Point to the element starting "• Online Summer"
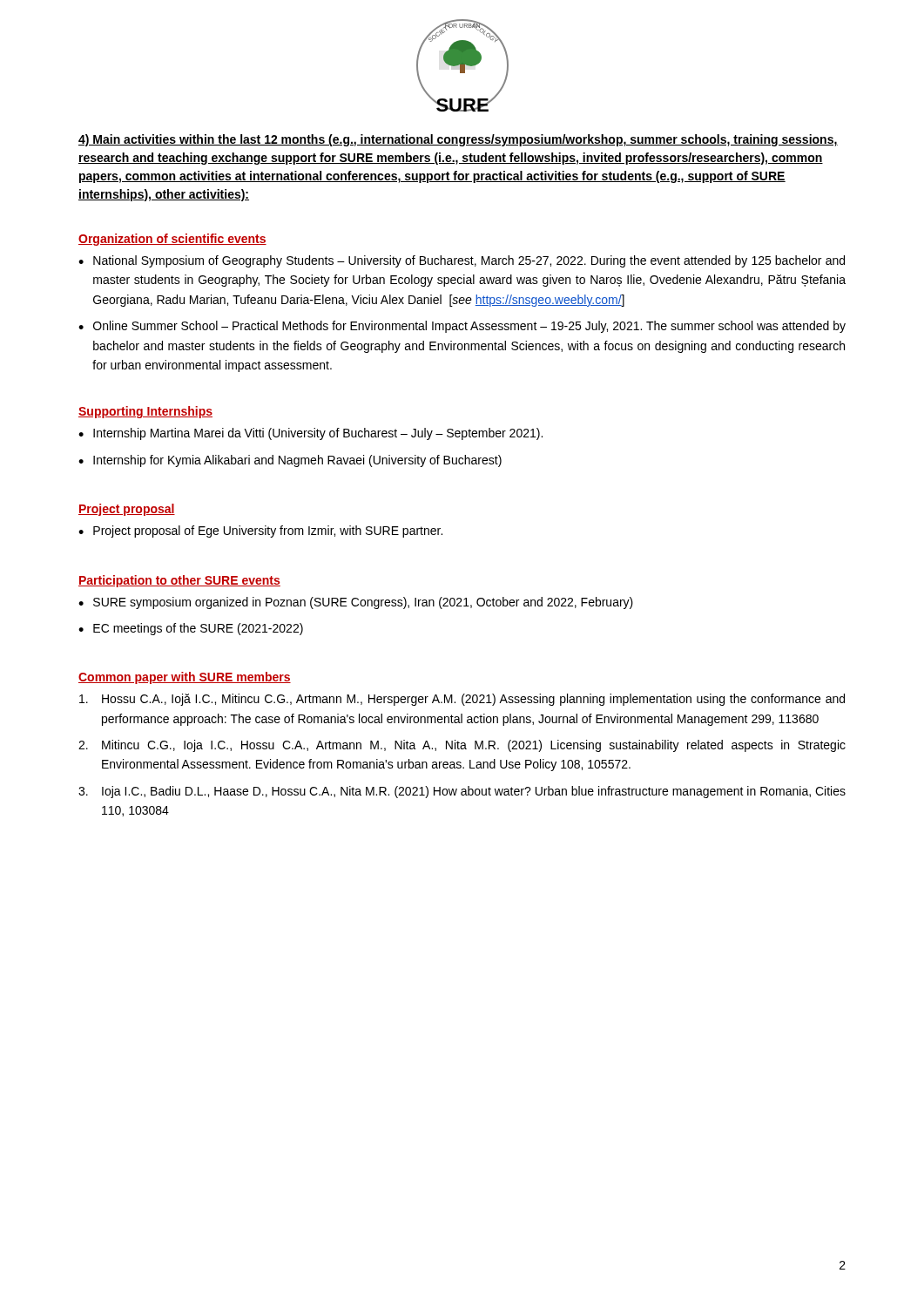Screen dimensions: 1307x924 (x=462, y=346)
